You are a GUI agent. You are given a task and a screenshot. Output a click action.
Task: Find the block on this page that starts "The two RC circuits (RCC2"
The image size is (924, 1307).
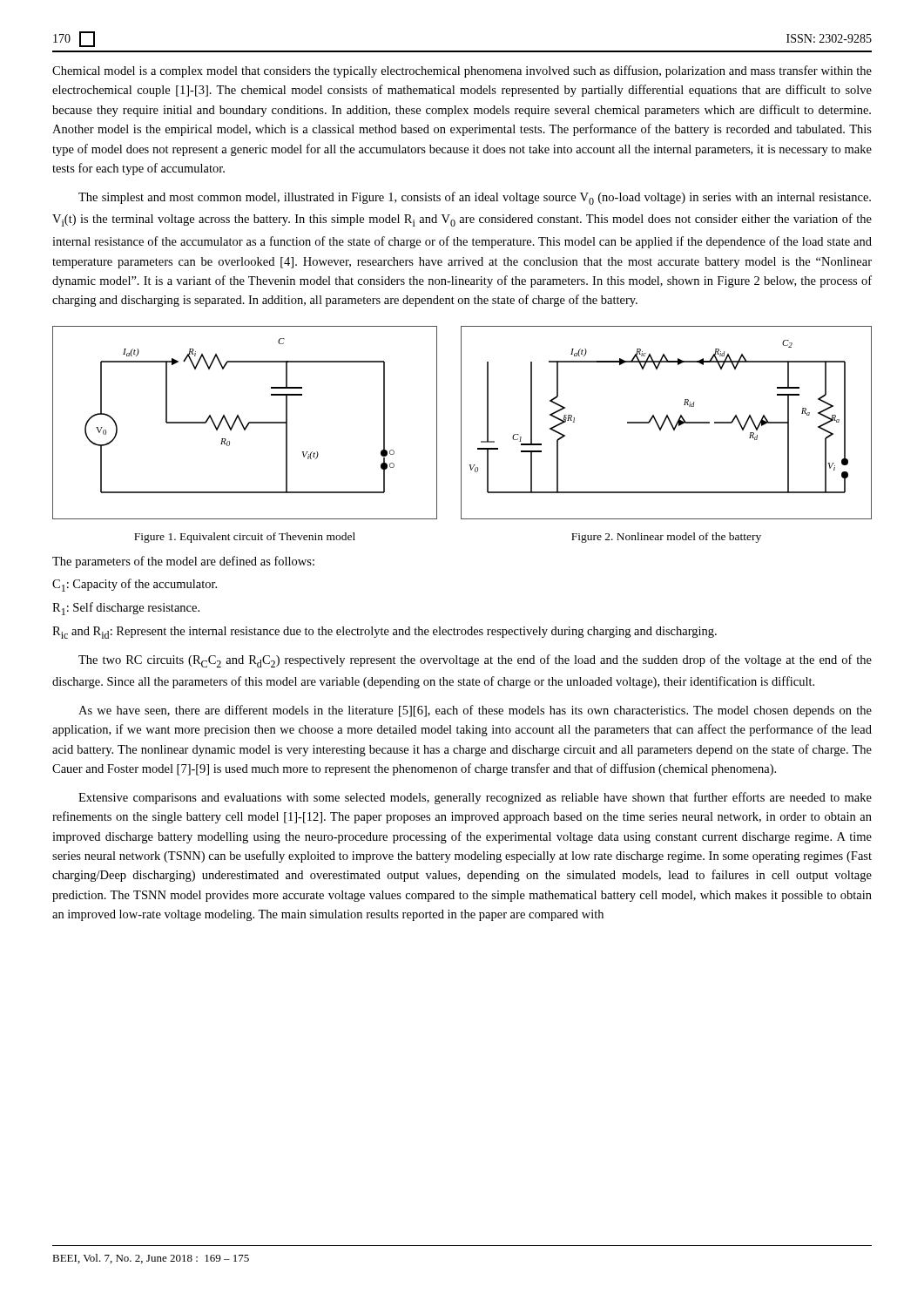[462, 671]
